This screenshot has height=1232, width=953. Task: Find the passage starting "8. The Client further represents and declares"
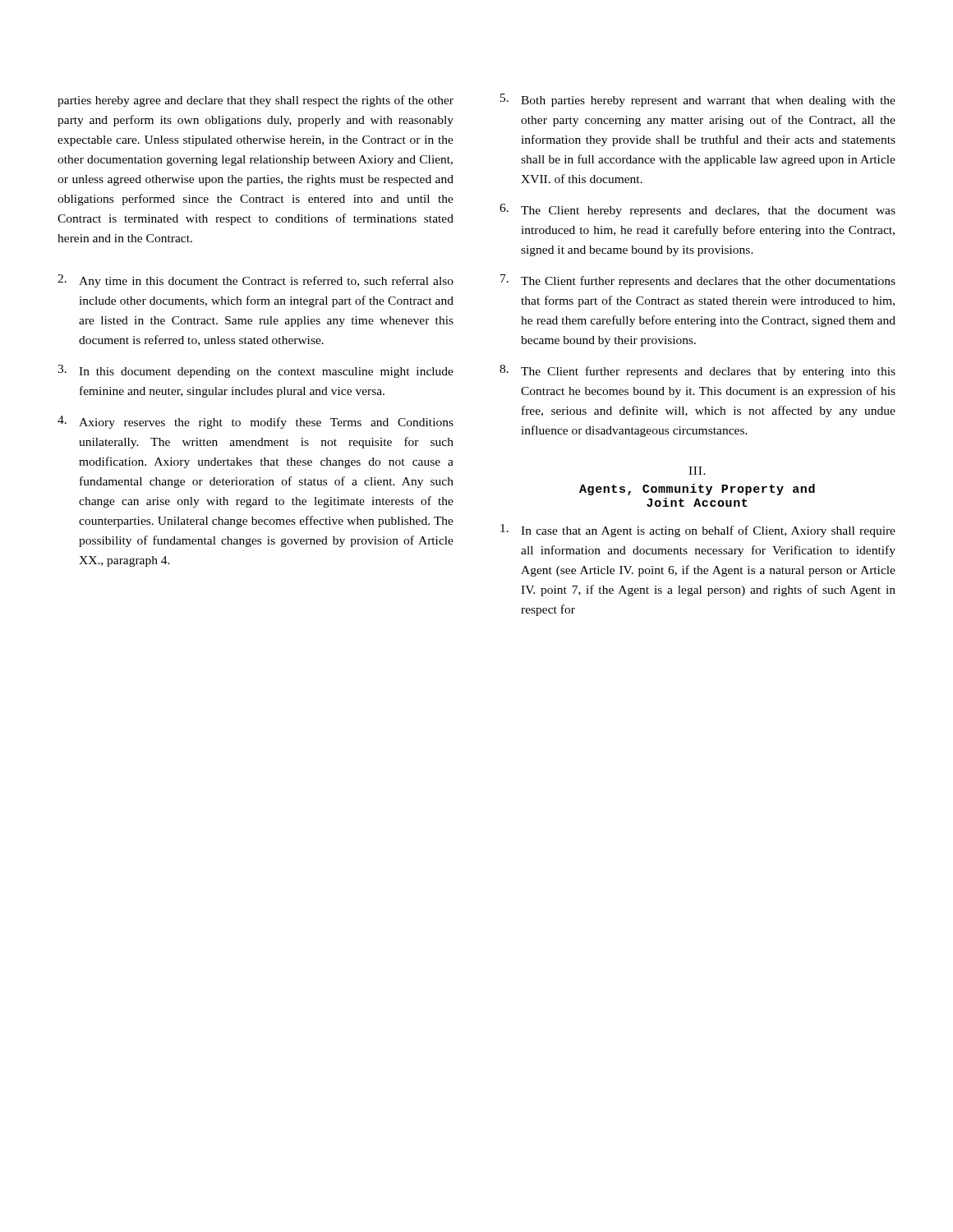698,401
